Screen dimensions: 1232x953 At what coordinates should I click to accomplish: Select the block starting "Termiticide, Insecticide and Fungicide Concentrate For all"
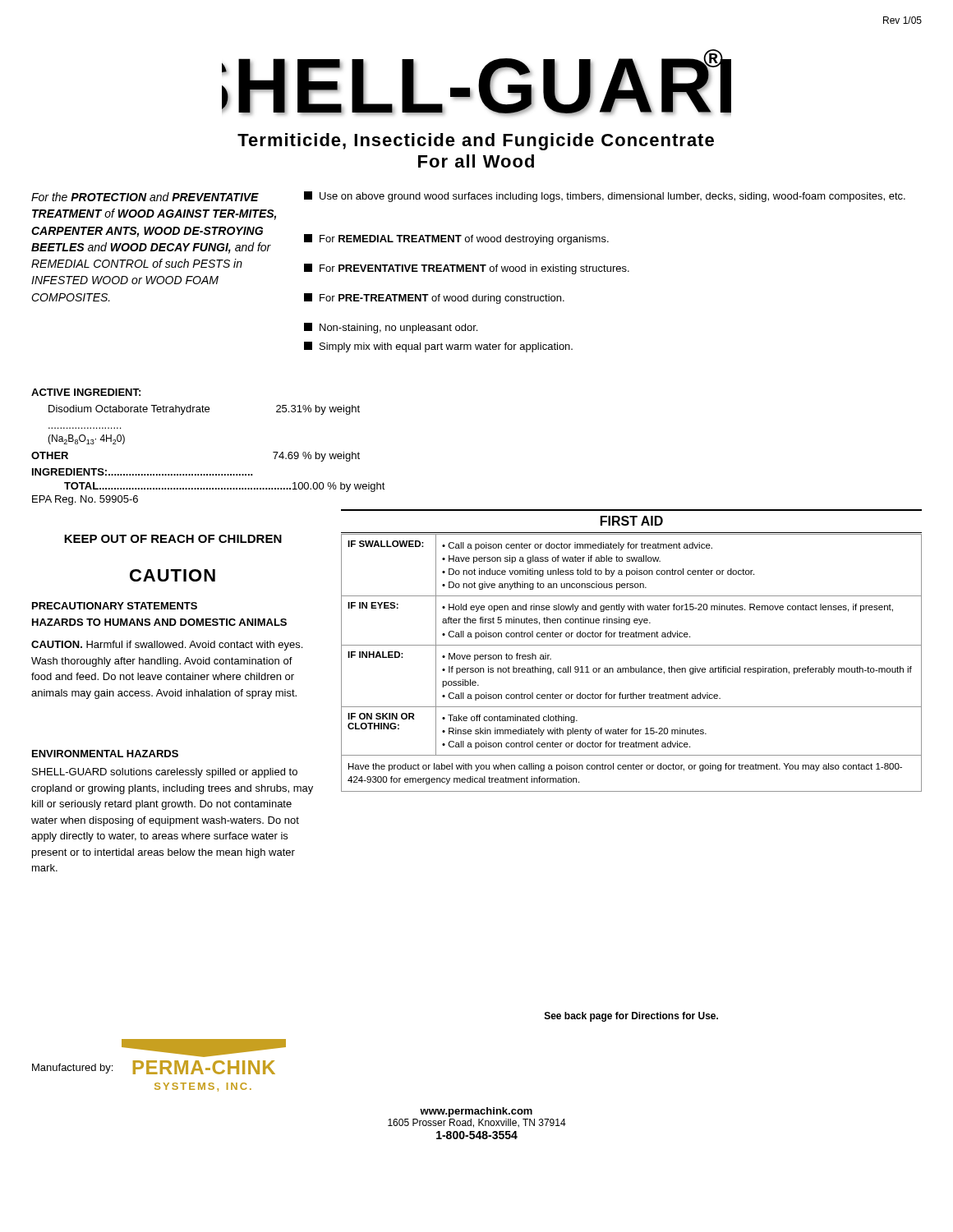[x=476, y=151]
